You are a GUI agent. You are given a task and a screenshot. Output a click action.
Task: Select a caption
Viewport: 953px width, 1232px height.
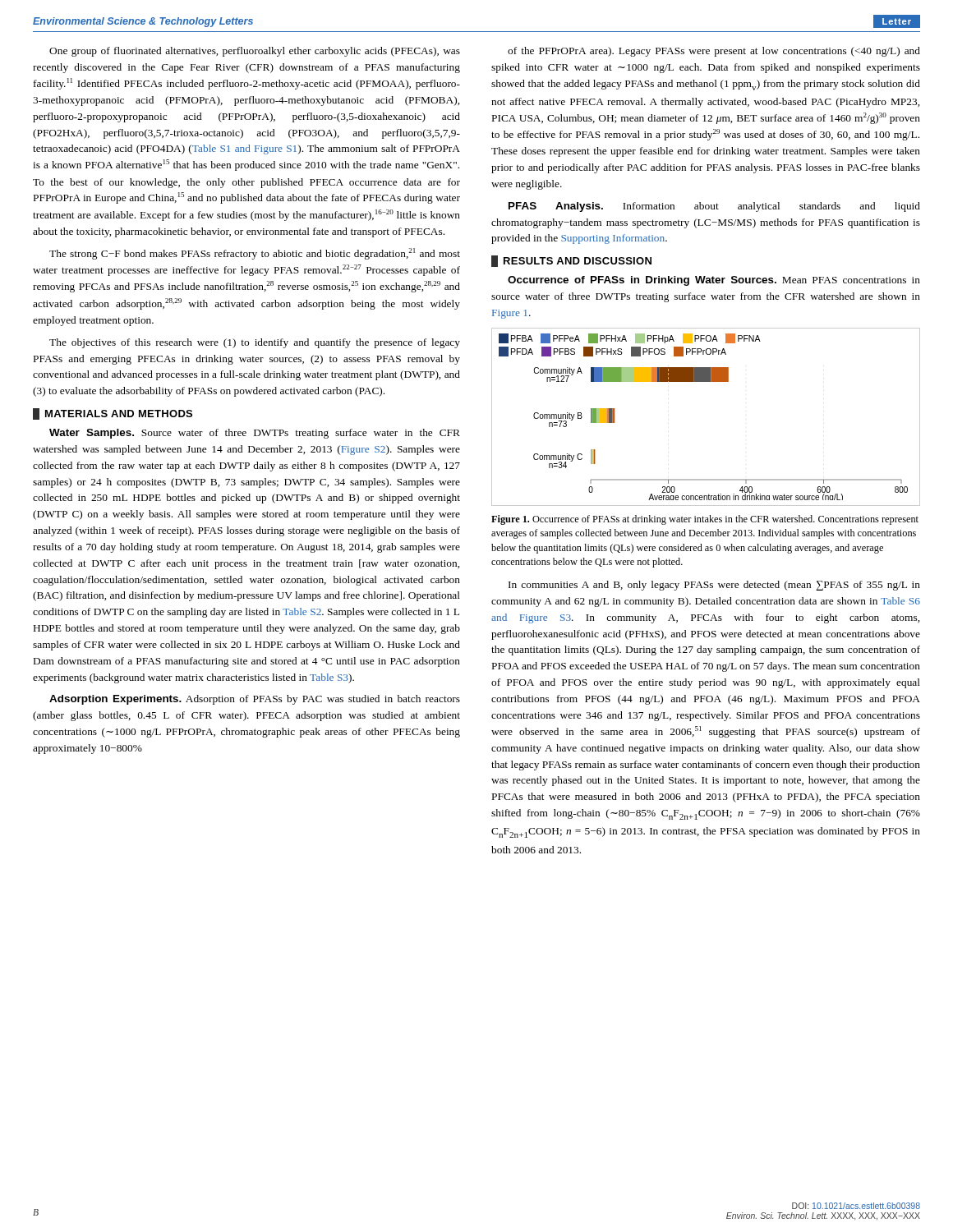coord(705,541)
